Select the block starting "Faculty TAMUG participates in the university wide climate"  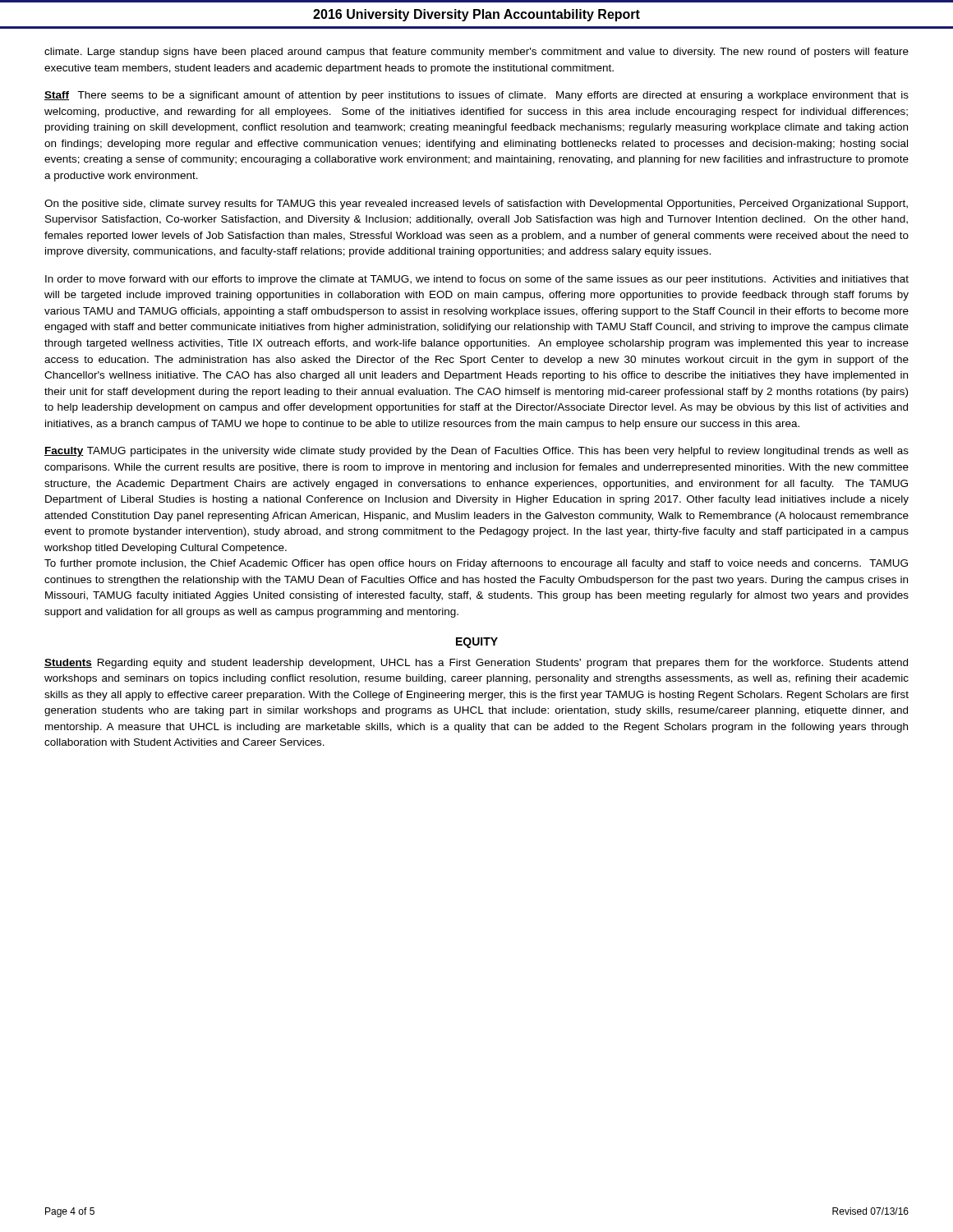coord(476,531)
